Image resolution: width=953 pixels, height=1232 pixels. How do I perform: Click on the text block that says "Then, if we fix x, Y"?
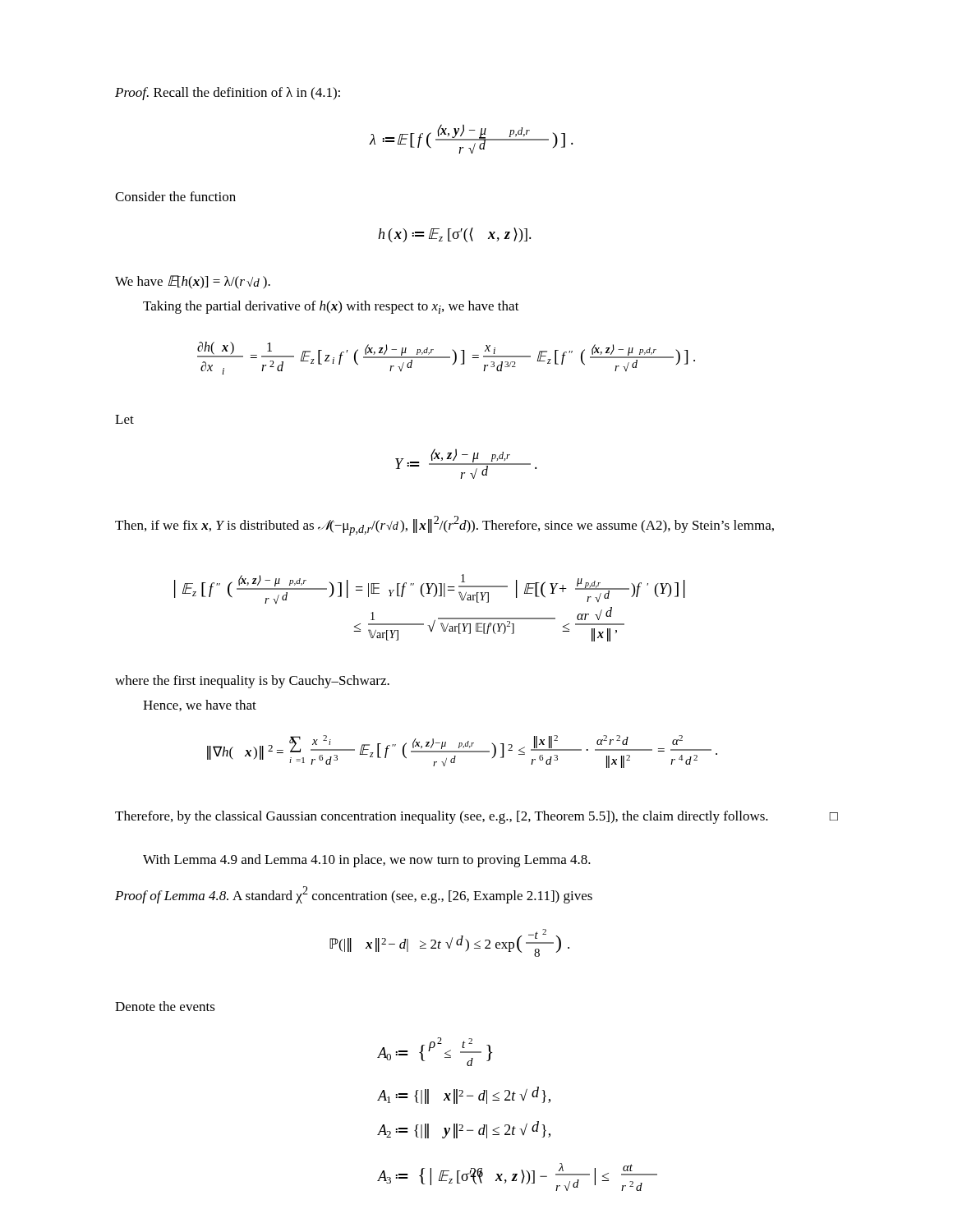point(445,524)
